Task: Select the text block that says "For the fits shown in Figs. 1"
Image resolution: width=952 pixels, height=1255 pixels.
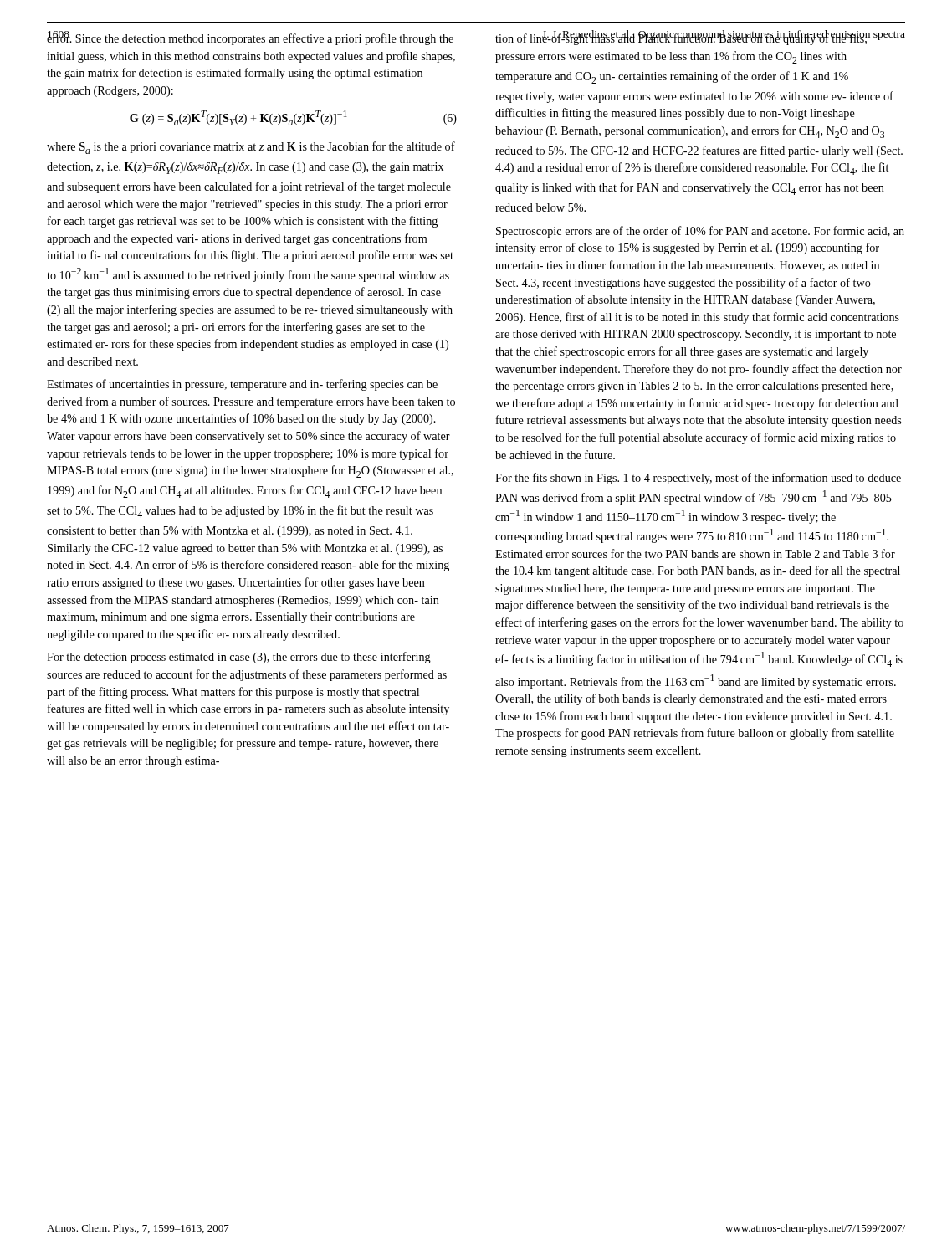Action: point(700,614)
